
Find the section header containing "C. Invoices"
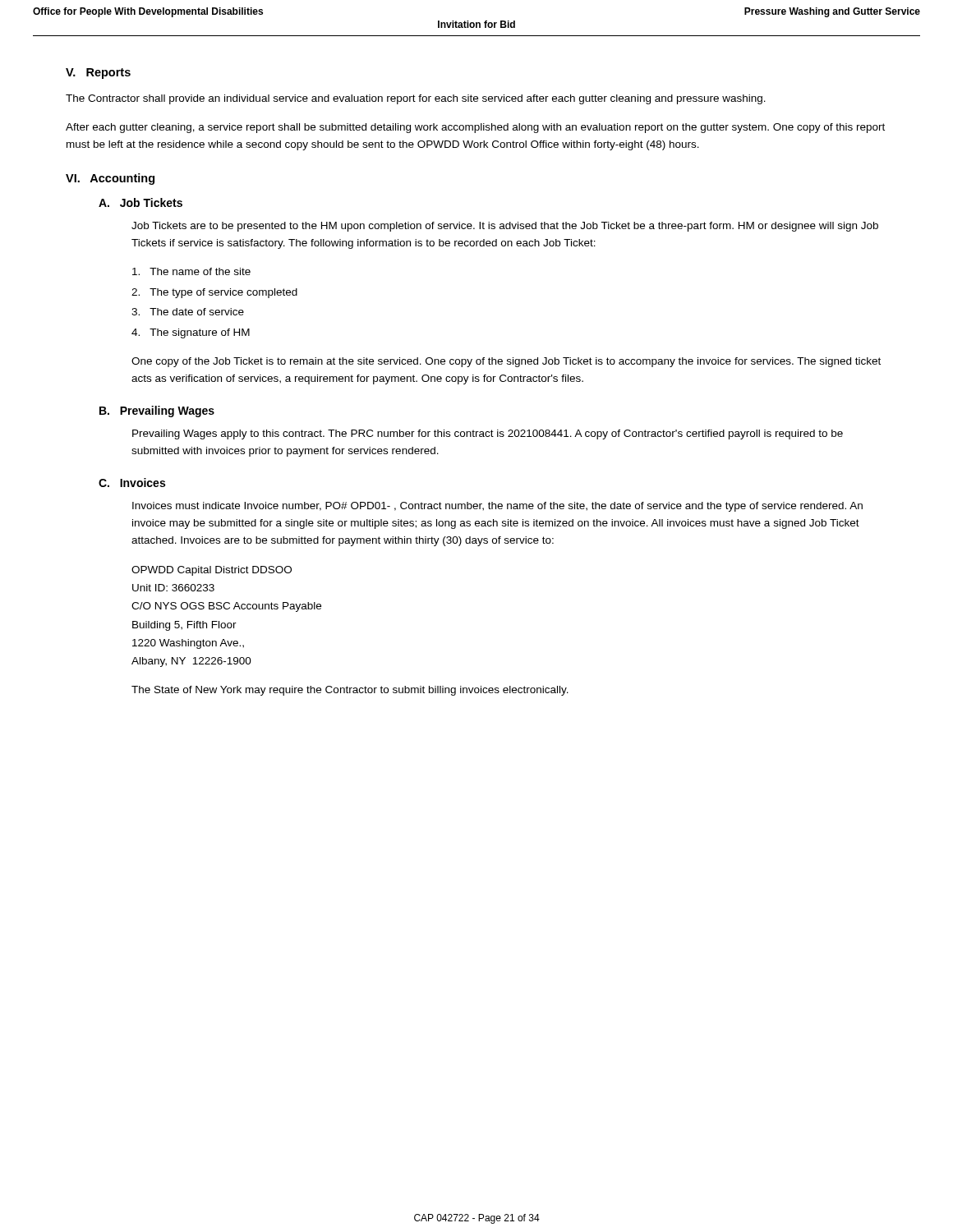point(132,483)
